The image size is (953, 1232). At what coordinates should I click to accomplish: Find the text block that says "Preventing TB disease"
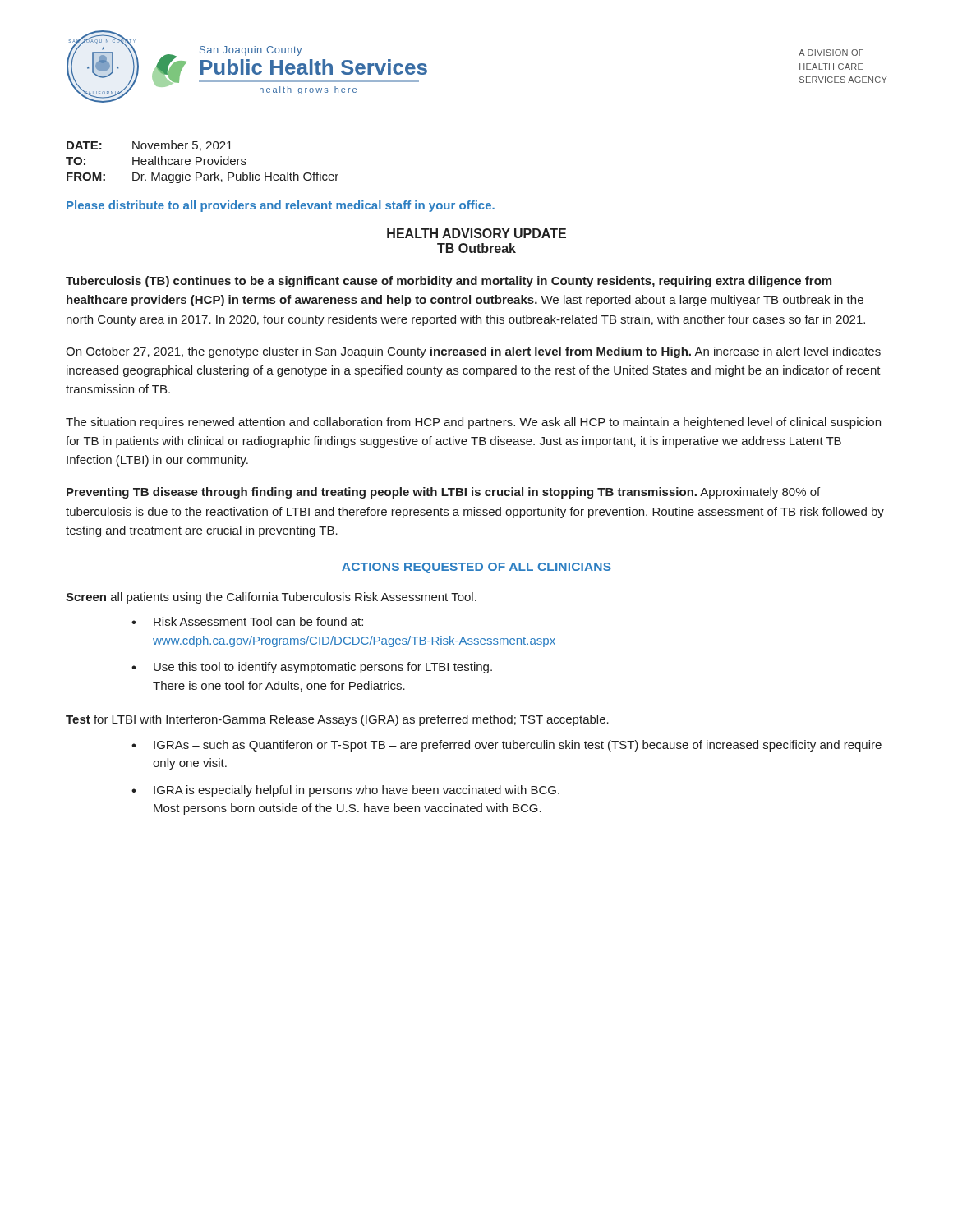[475, 511]
